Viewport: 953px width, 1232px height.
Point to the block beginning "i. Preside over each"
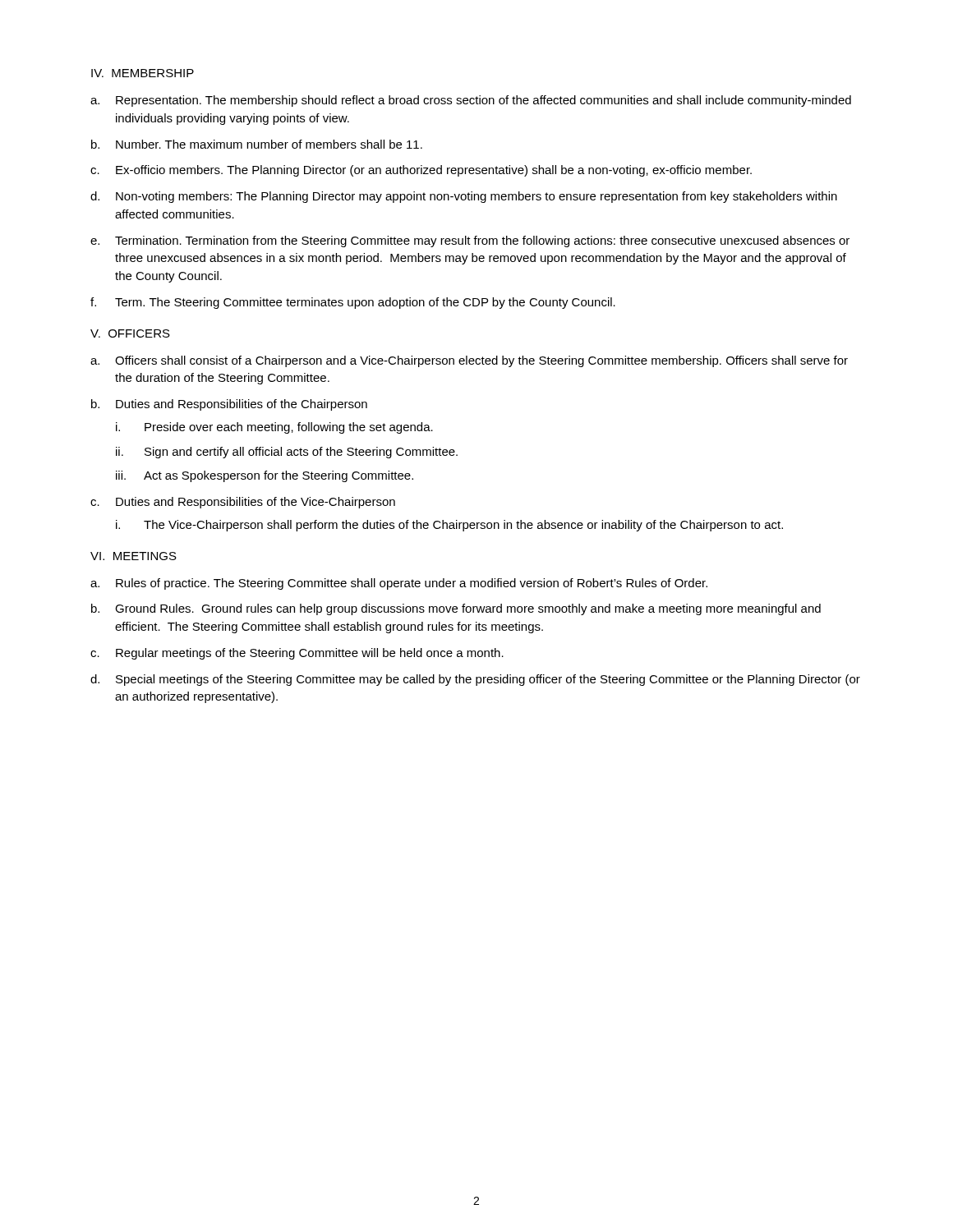[274, 428]
